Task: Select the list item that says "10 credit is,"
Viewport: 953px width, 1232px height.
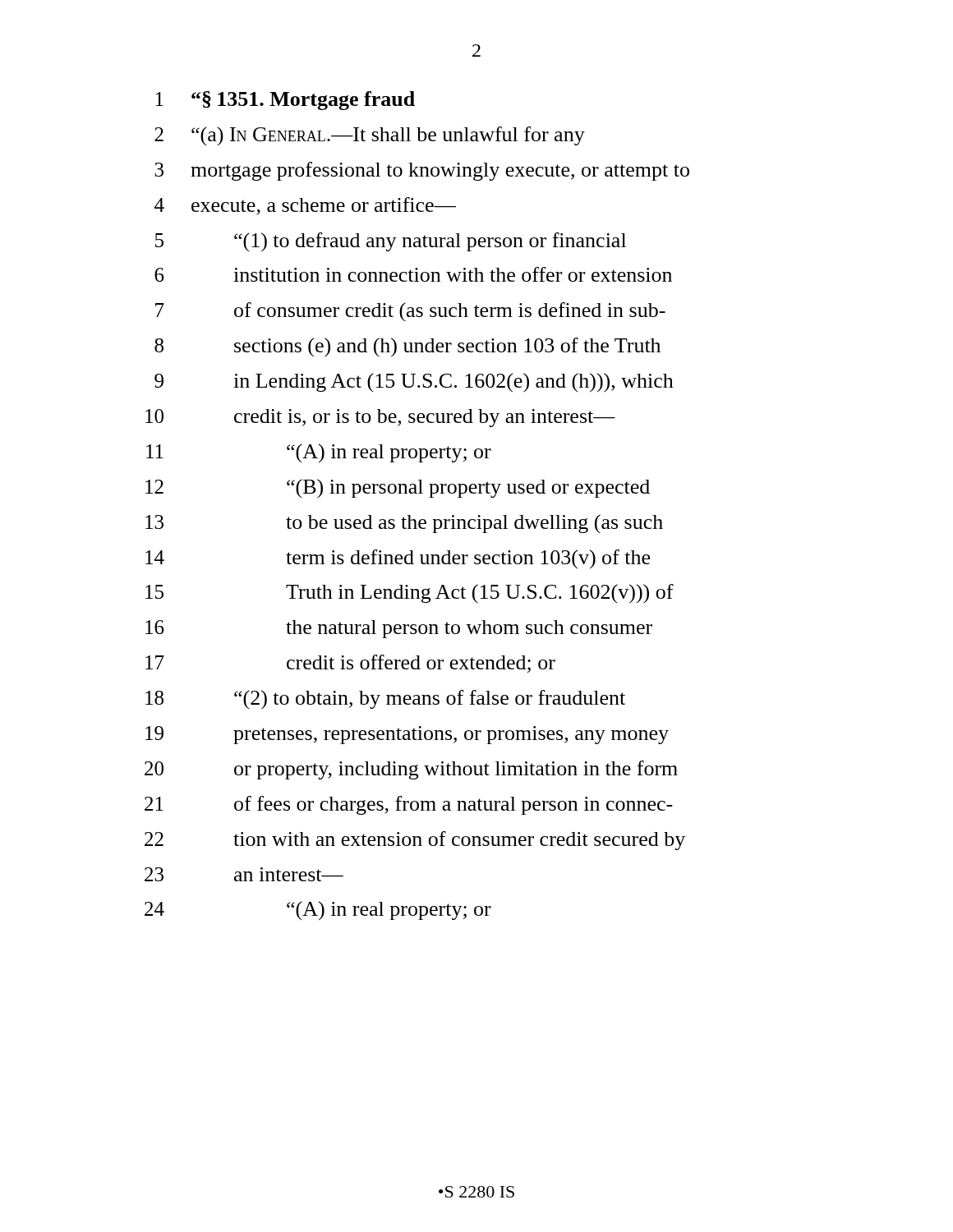Action: tap(496, 417)
